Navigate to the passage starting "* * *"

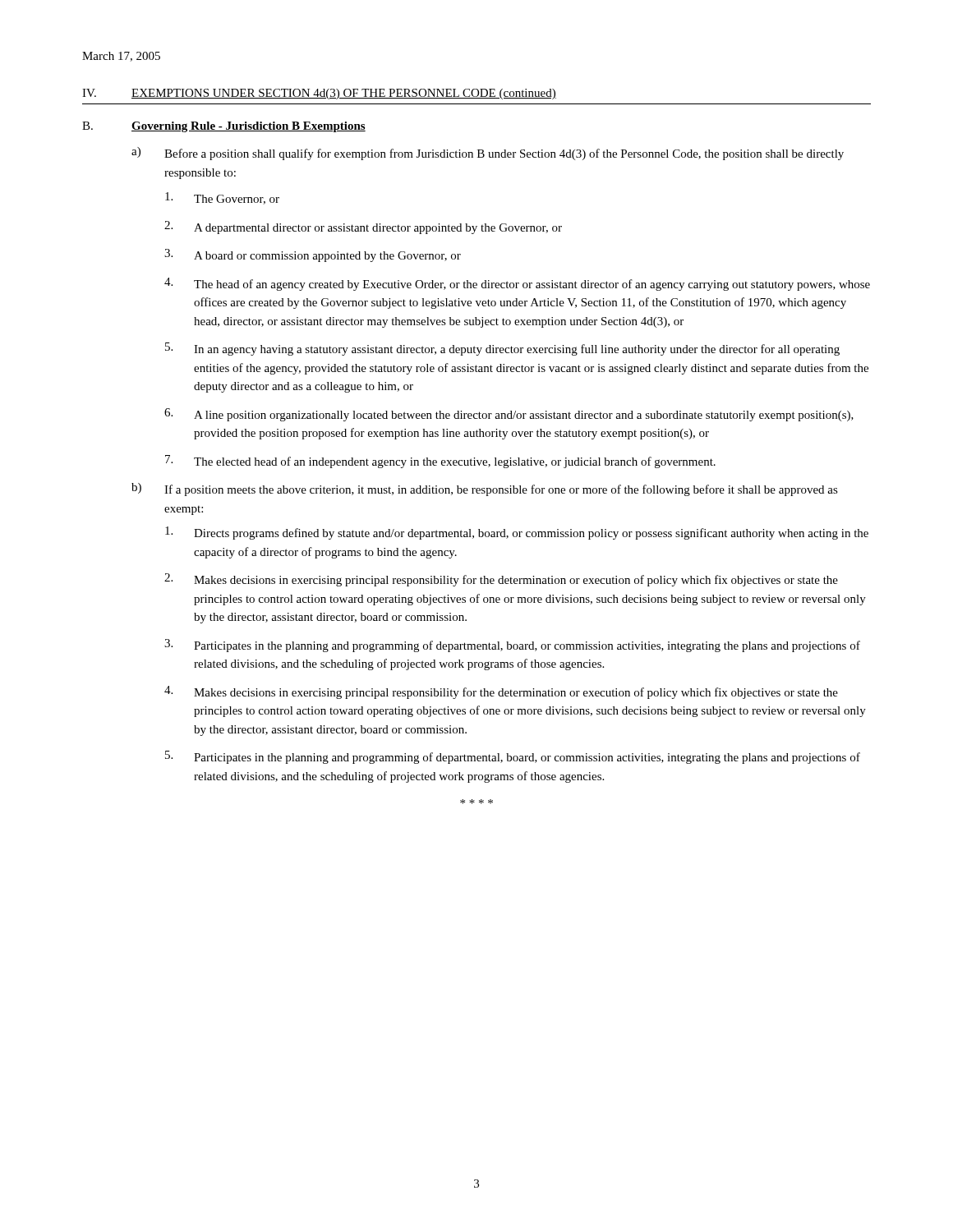pos(476,803)
